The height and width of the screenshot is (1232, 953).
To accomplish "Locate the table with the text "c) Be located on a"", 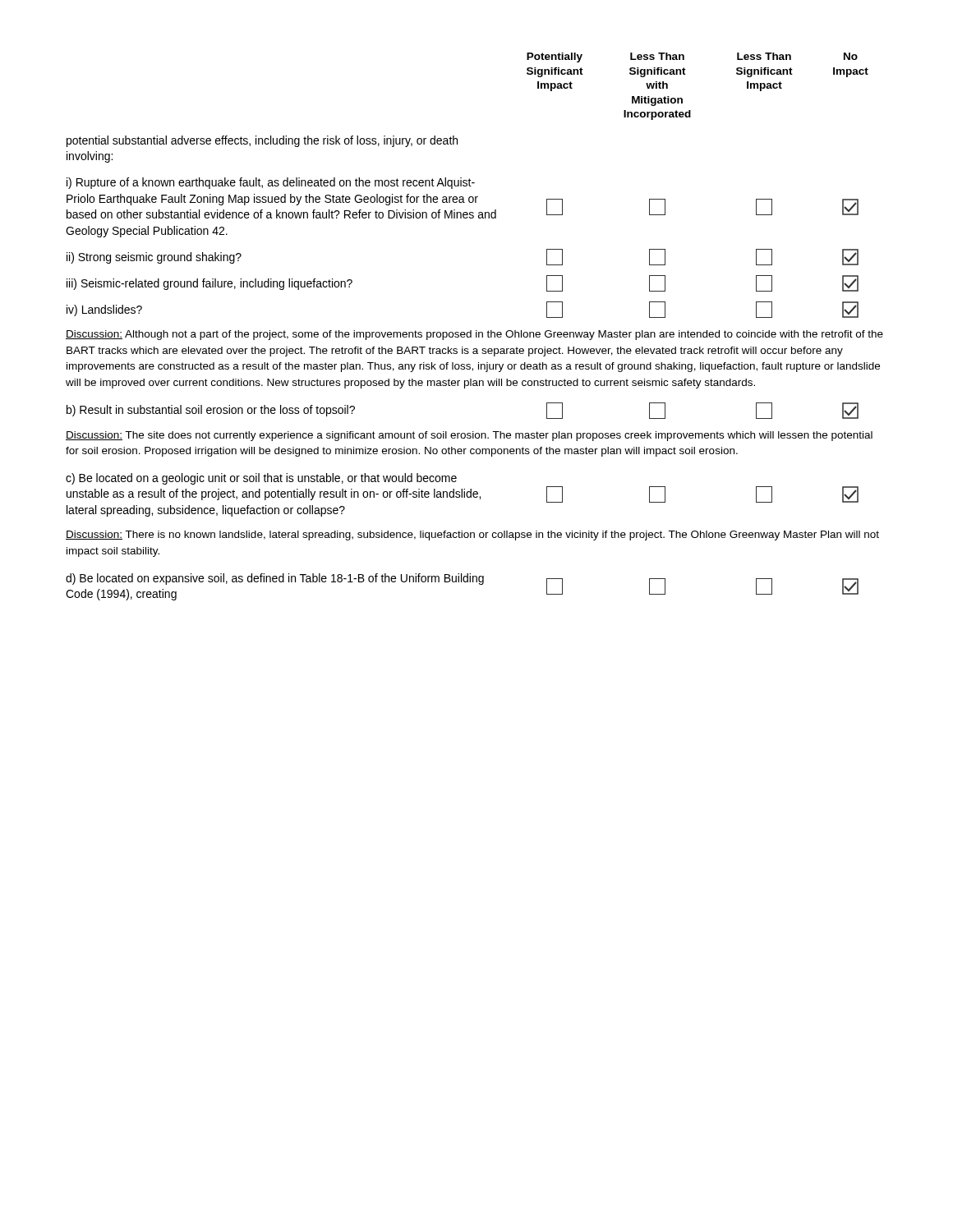I will (476, 494).
